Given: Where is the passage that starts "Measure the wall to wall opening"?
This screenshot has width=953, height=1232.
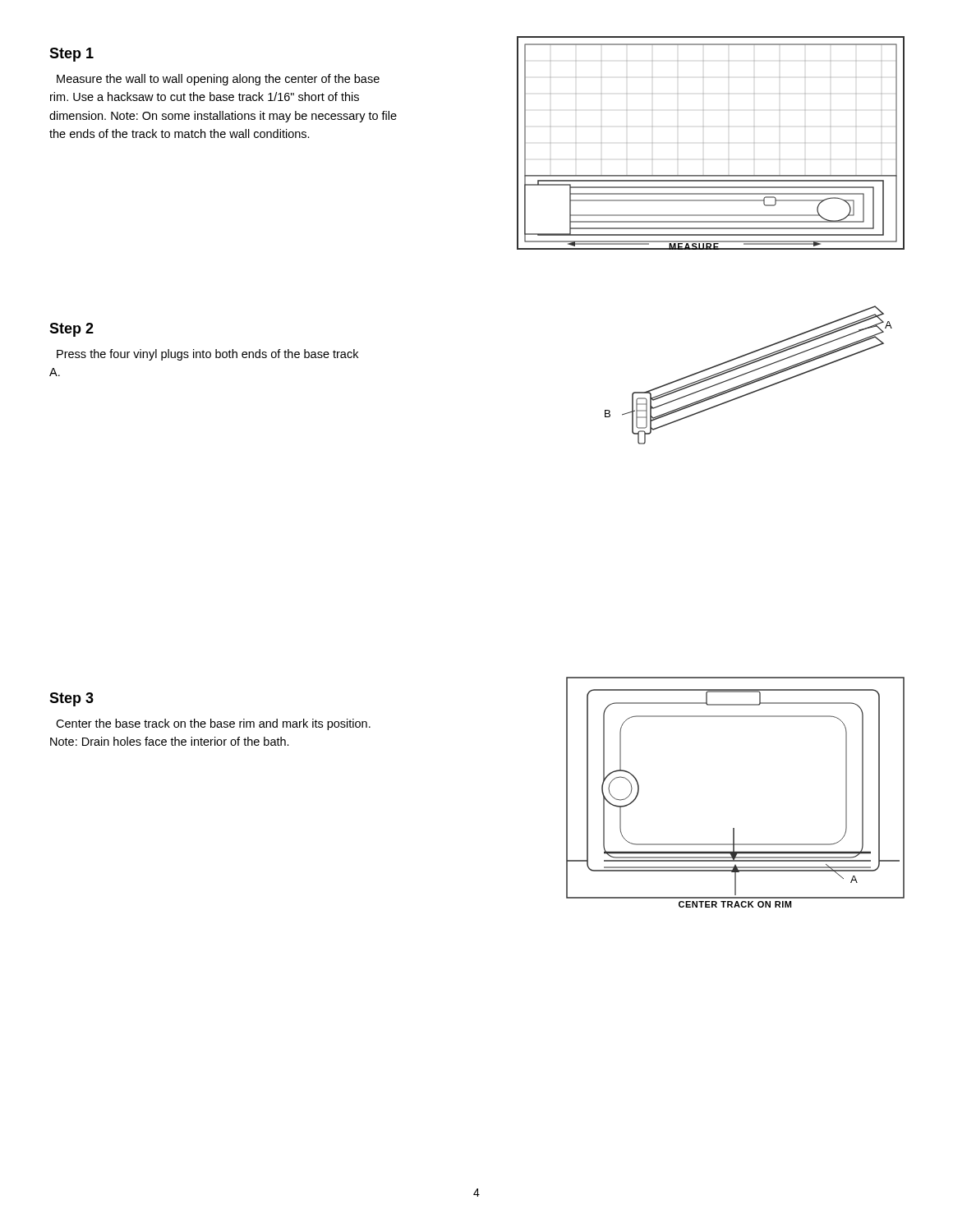Looking at the screenshot, I should (223, 107).
